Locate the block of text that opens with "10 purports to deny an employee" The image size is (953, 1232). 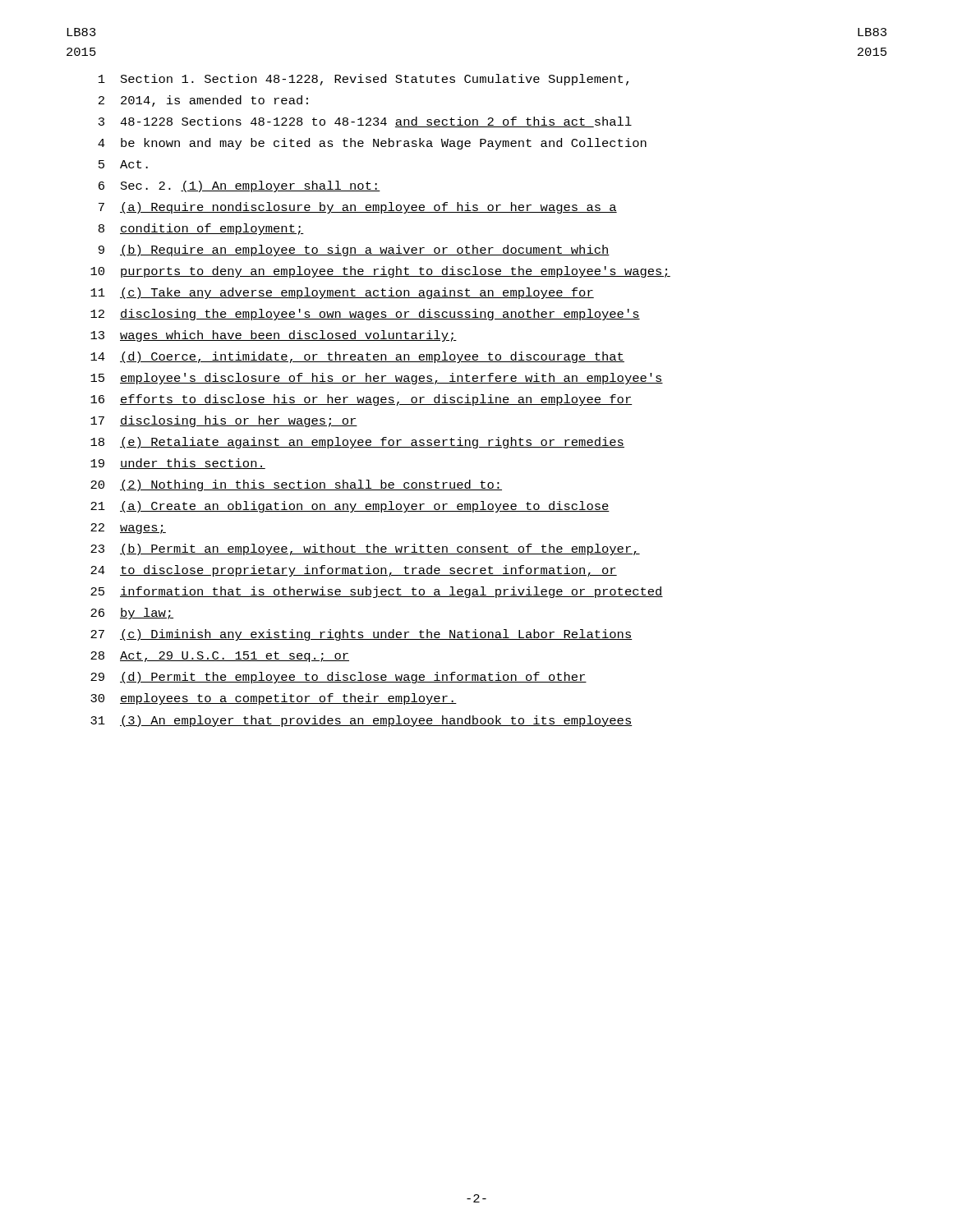pos(476,272)
